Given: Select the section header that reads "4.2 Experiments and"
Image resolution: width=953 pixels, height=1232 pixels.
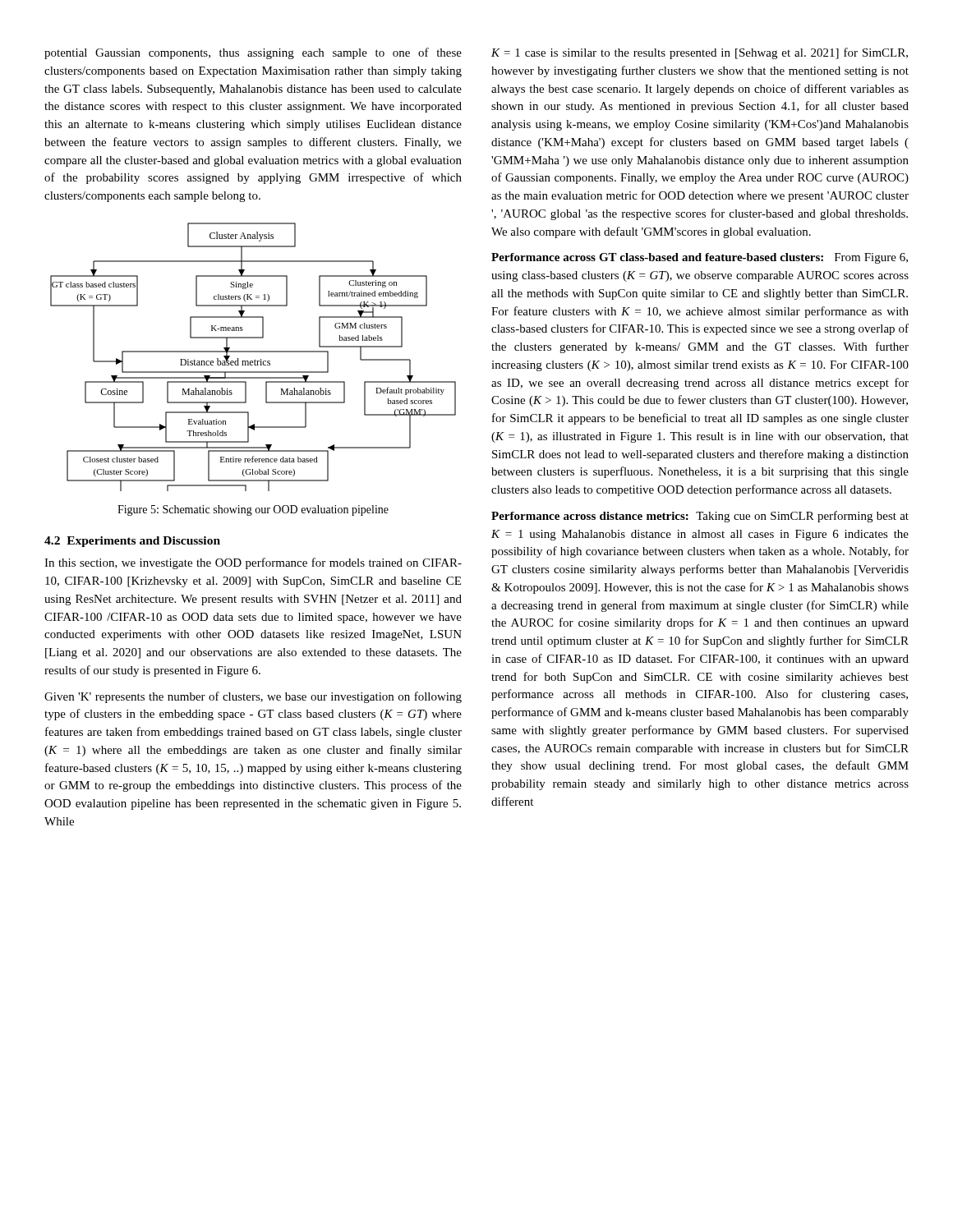Looking at the screenshot, I should 132,540.
